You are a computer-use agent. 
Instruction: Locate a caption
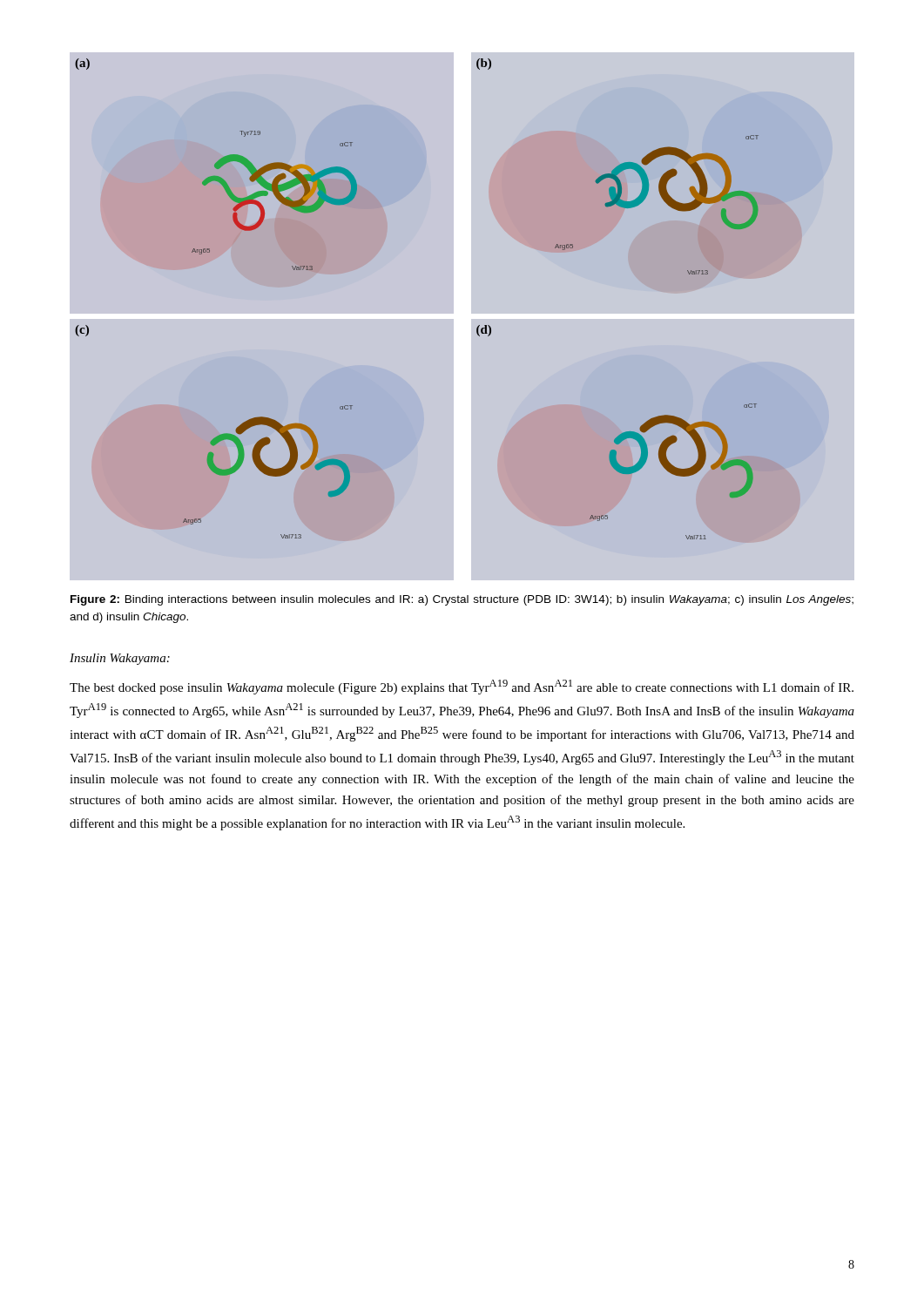tap(462, 608)
